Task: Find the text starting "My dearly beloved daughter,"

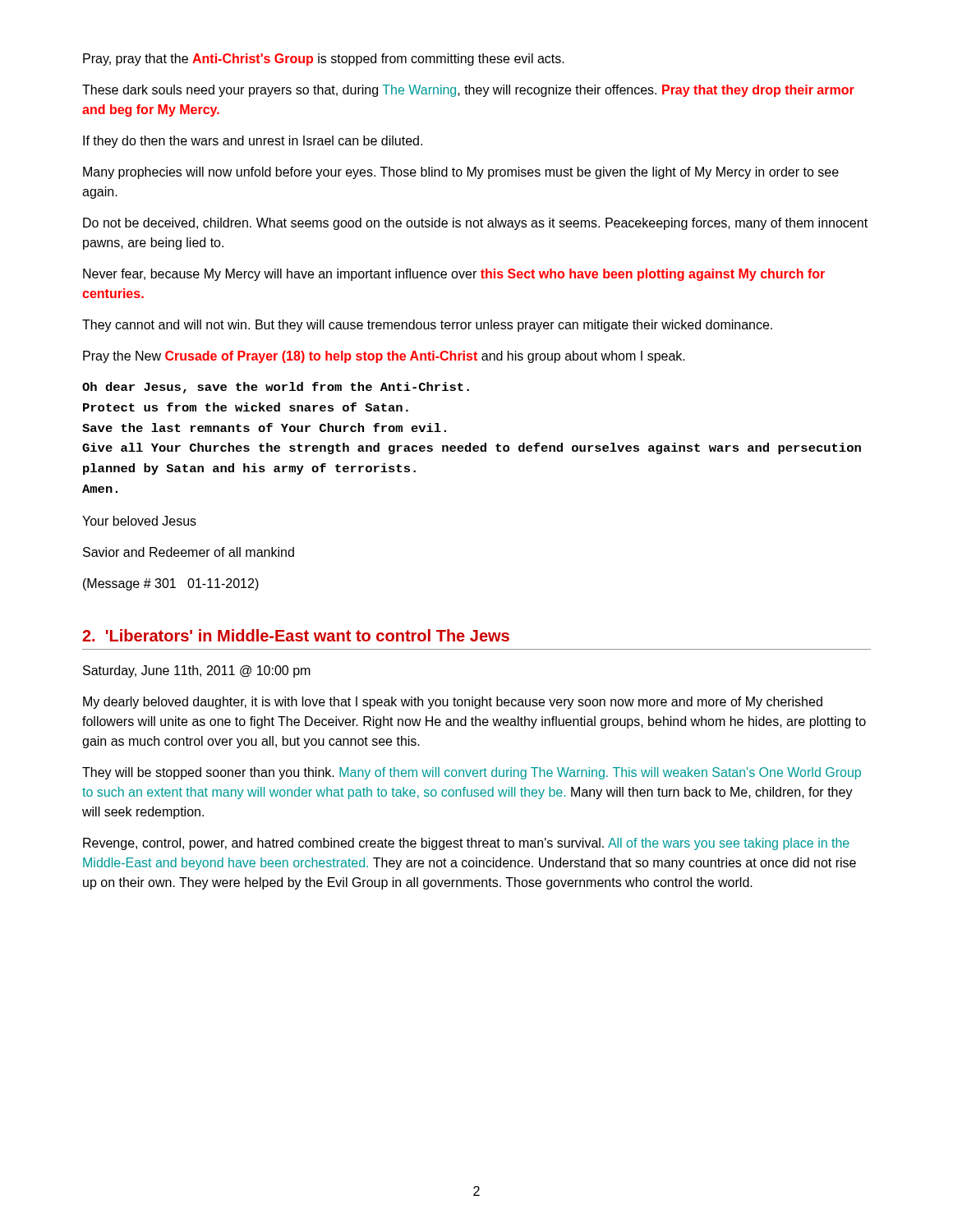Action: (x=474, y=721)
